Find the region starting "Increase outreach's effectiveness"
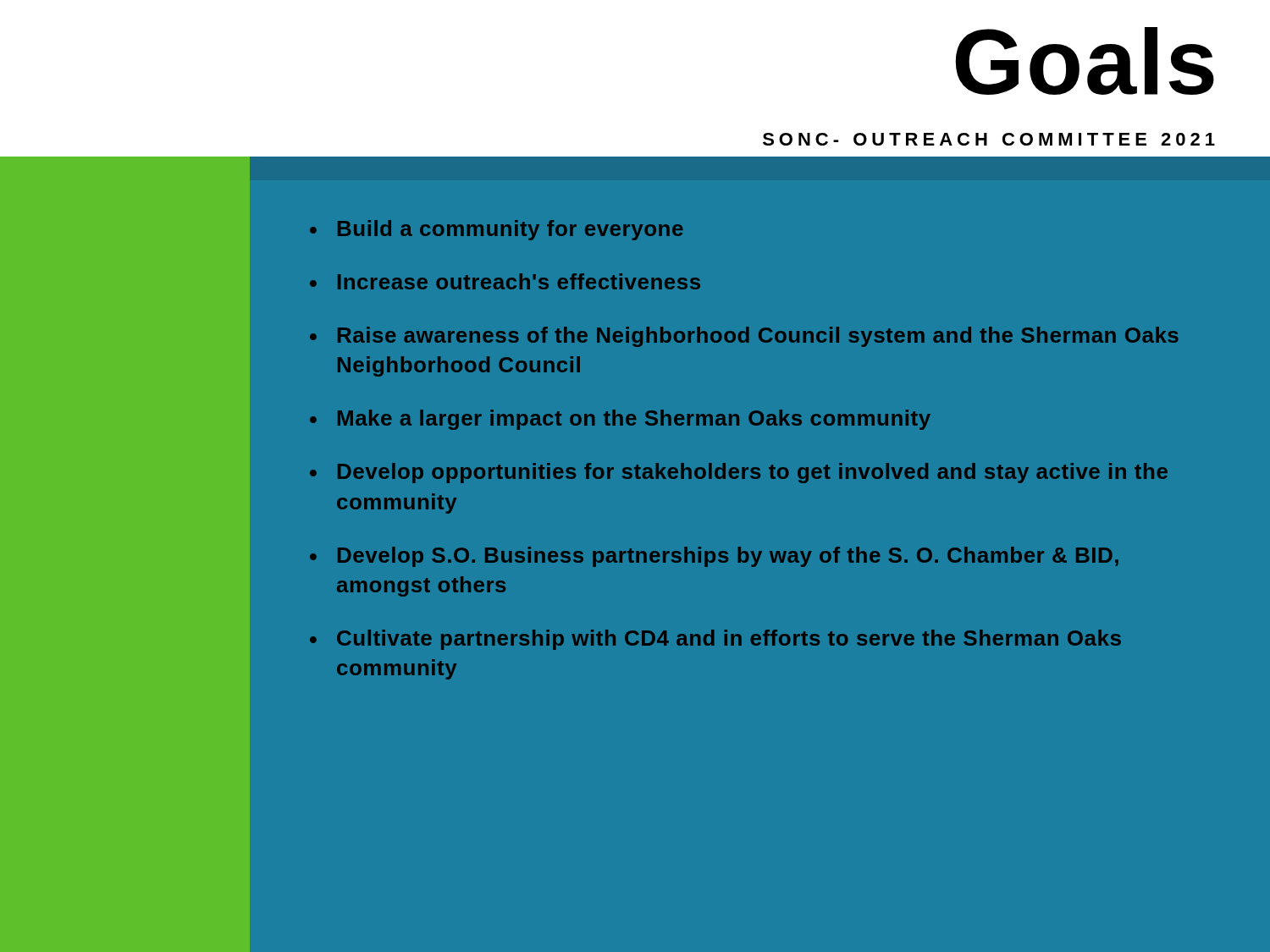 [519, 282]
